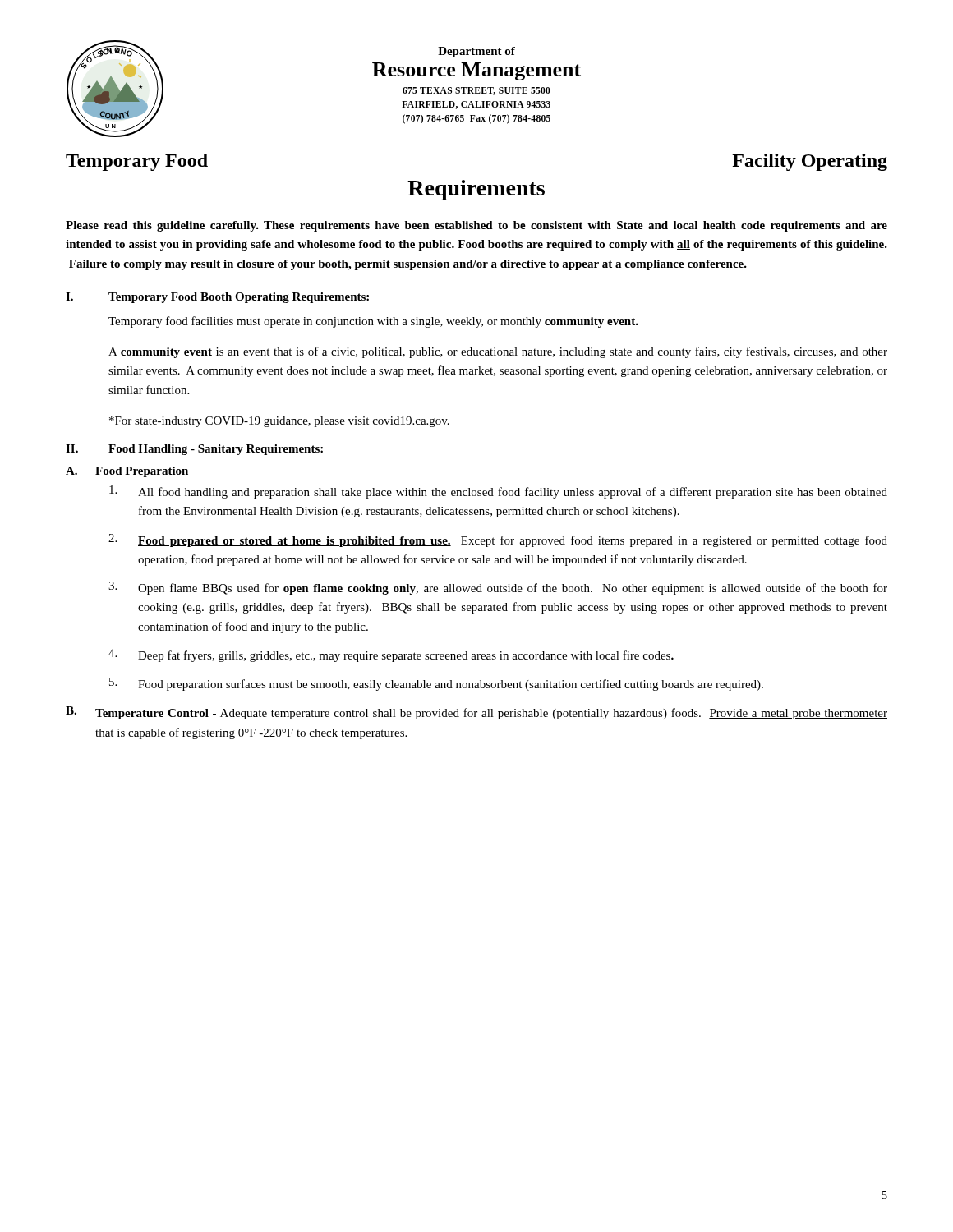The image size is (953, 1232).
Task: Find the block on this page that starts "Temporary food facilities must operate"
Action: pyautogui.click(x=373, y=321)
